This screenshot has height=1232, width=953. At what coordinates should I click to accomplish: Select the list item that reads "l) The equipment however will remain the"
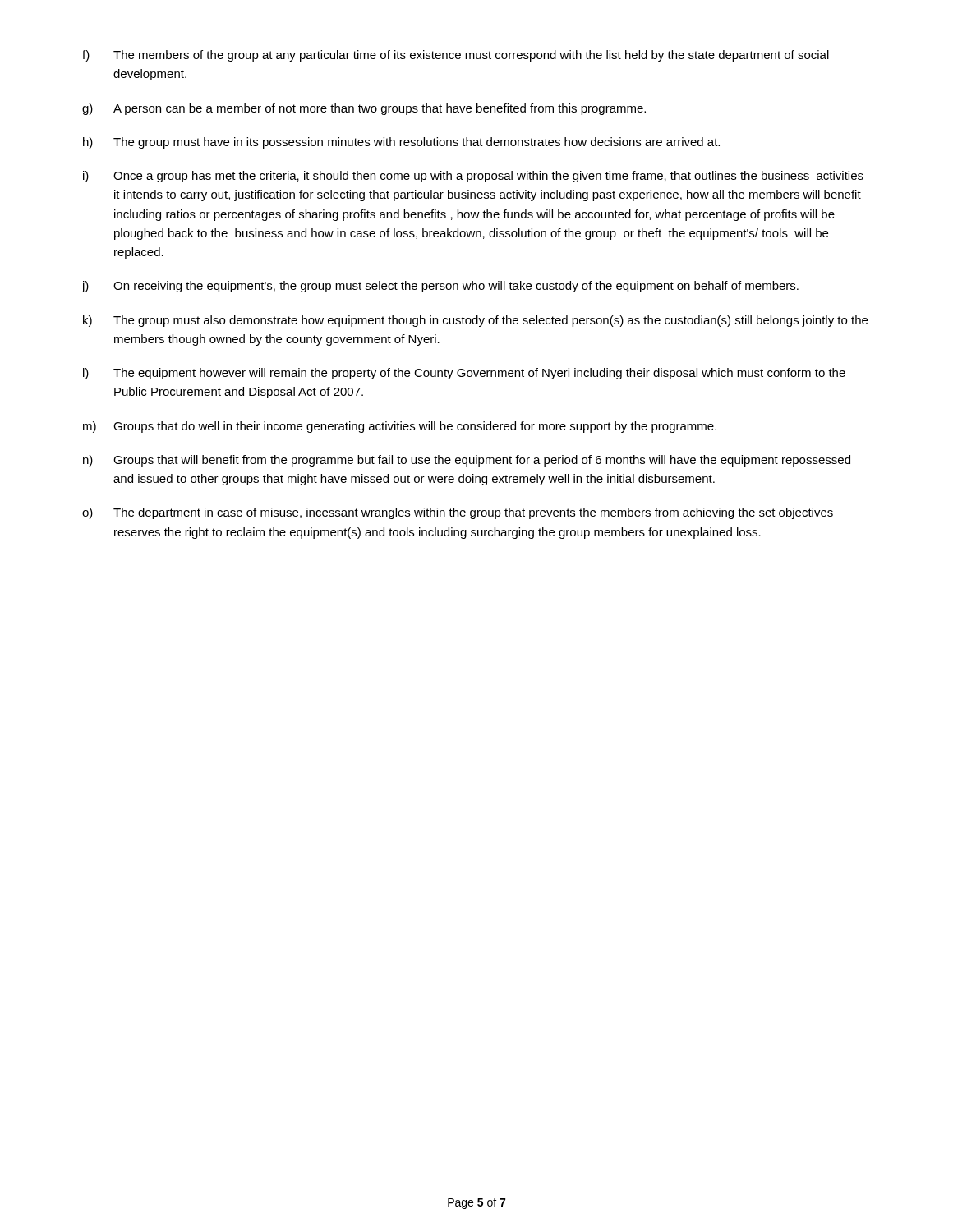(x=476, y=382)
